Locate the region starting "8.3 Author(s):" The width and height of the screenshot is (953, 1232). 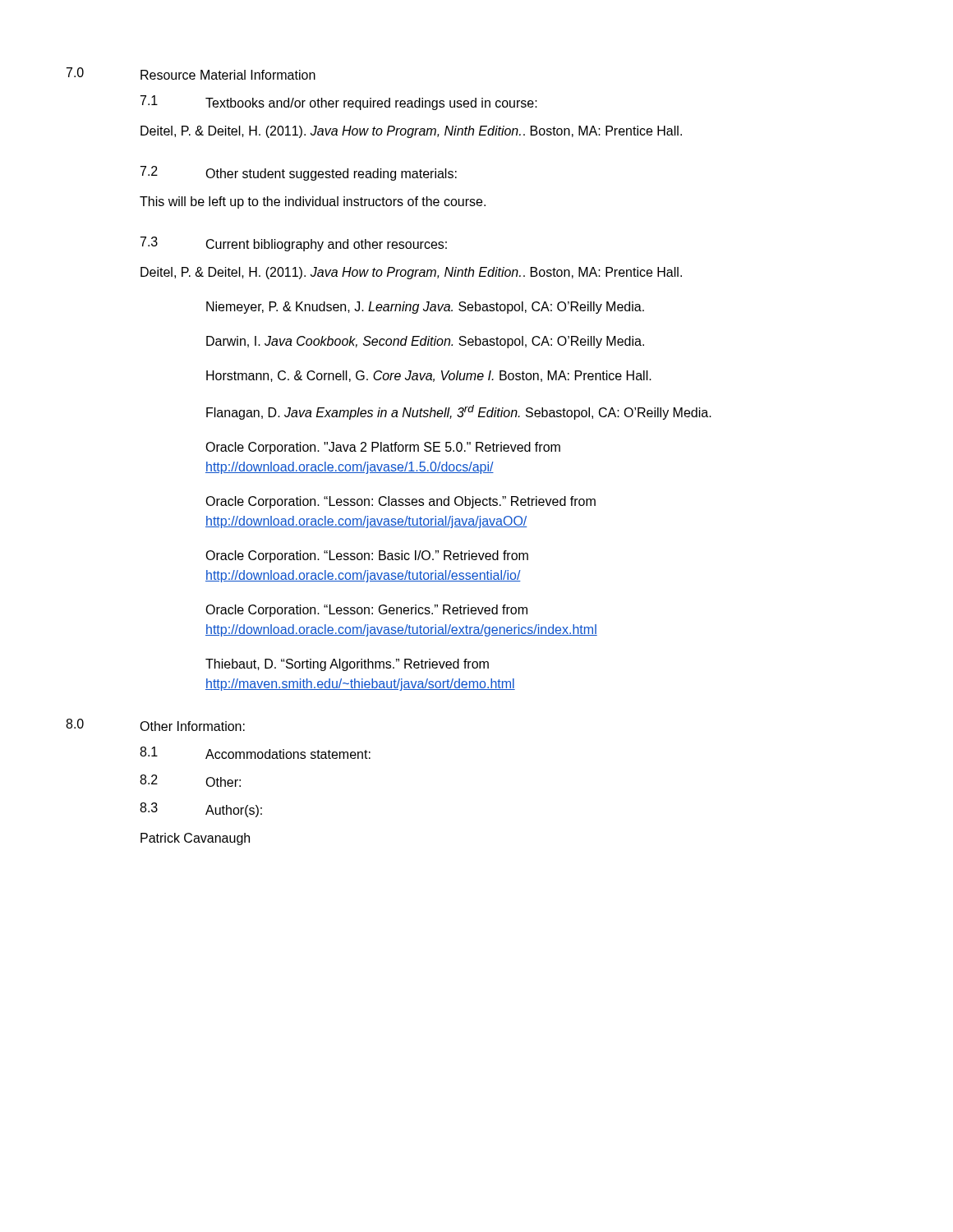[235, 809]
